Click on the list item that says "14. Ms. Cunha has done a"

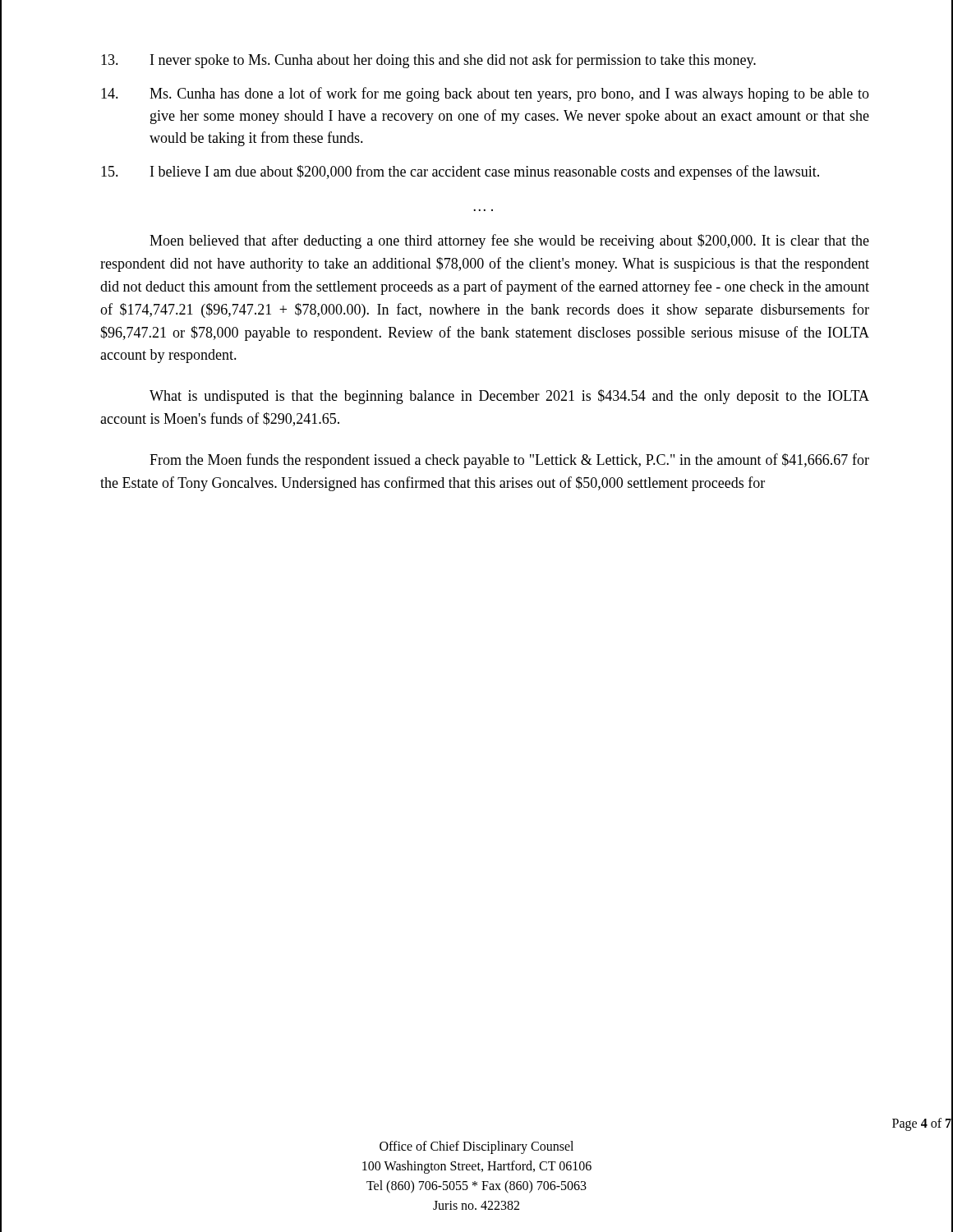click(x=485, y=116)
